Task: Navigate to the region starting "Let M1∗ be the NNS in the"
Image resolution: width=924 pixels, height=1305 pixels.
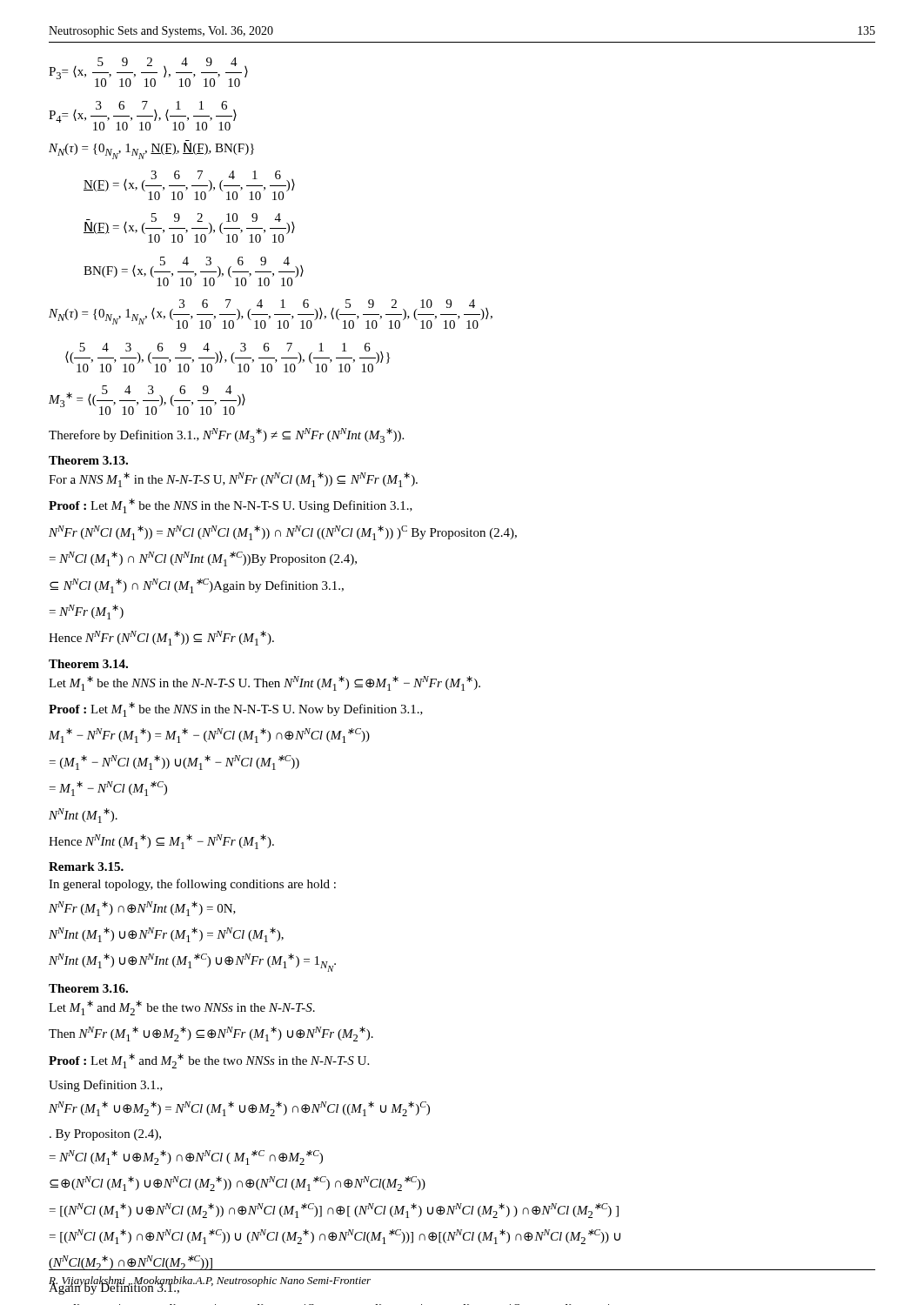Action: (x=264, y=683)
